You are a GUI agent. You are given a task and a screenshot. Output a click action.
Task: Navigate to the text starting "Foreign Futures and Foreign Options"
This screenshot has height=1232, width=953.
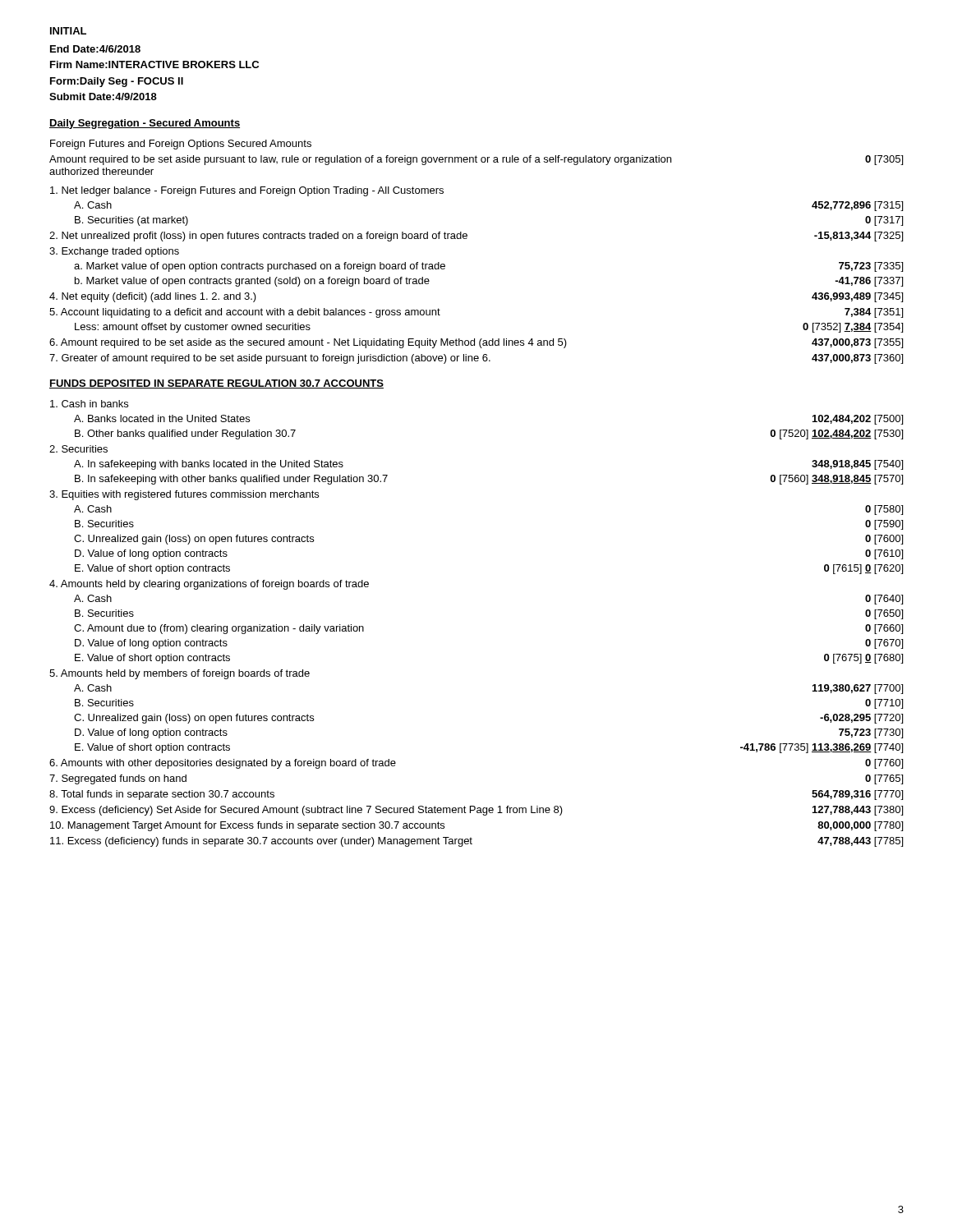tap(180, 143)
